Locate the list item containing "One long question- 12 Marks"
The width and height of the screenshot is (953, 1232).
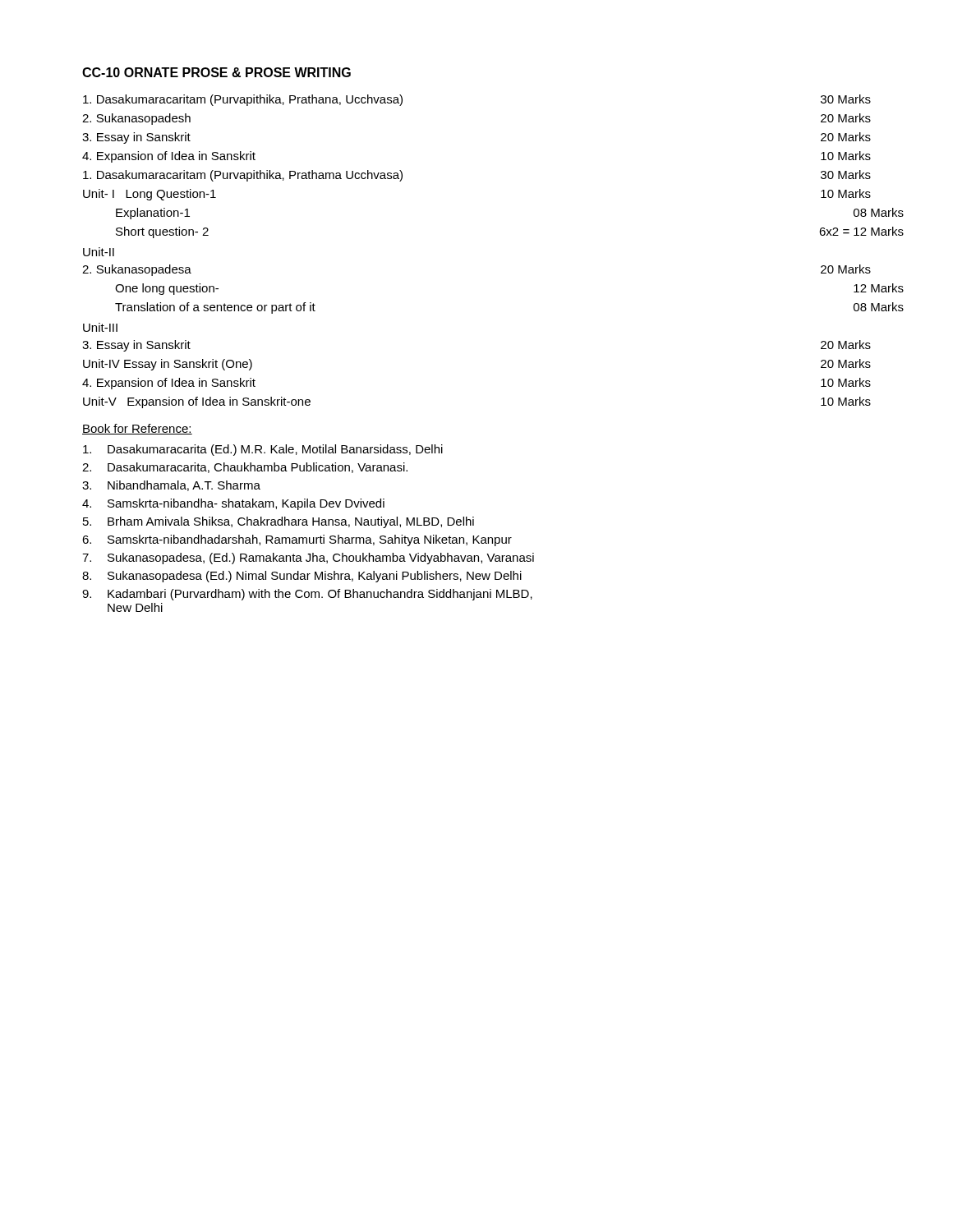click(x=170, y=288)
